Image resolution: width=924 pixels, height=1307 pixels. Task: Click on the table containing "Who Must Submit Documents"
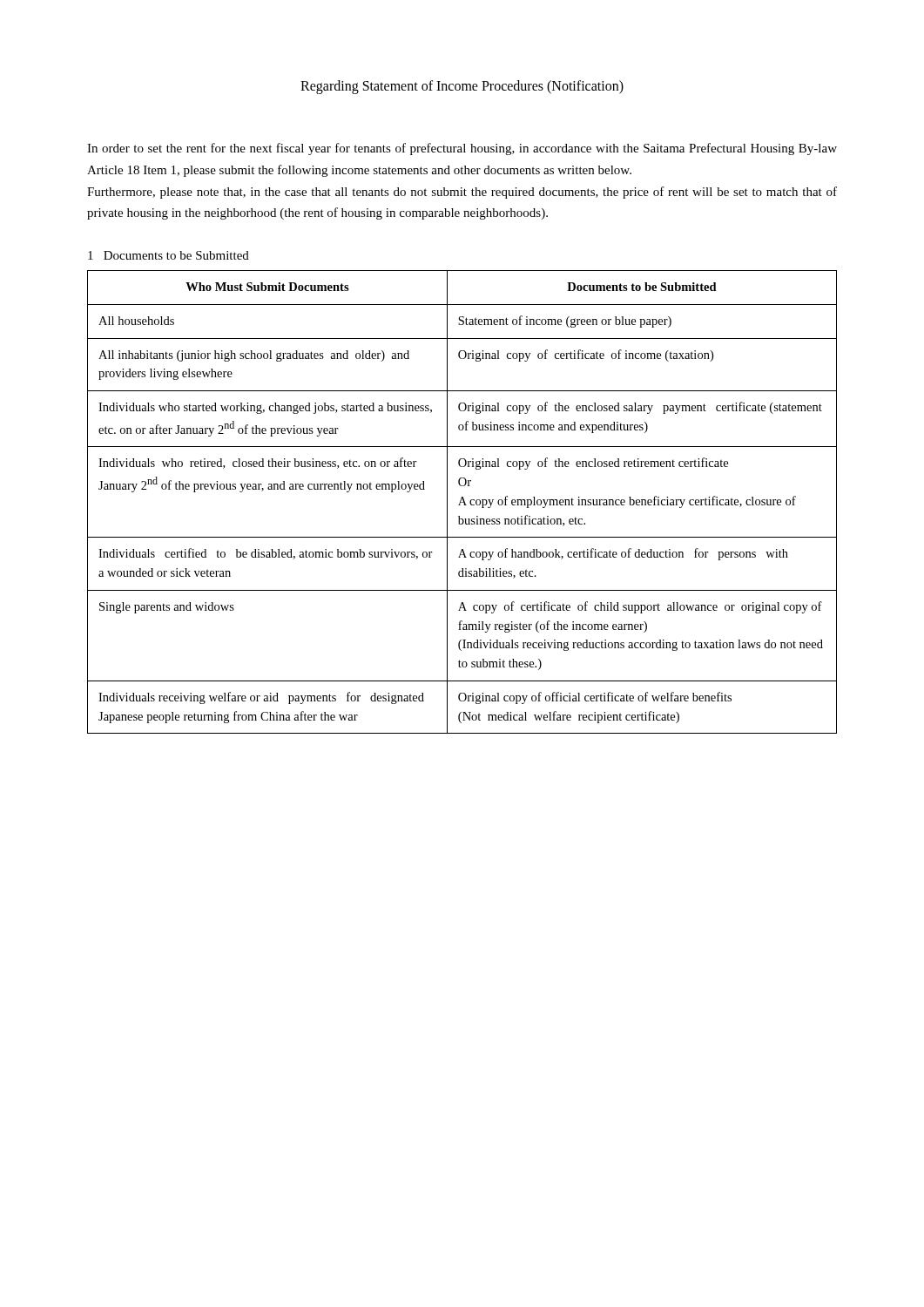[462, 502]
